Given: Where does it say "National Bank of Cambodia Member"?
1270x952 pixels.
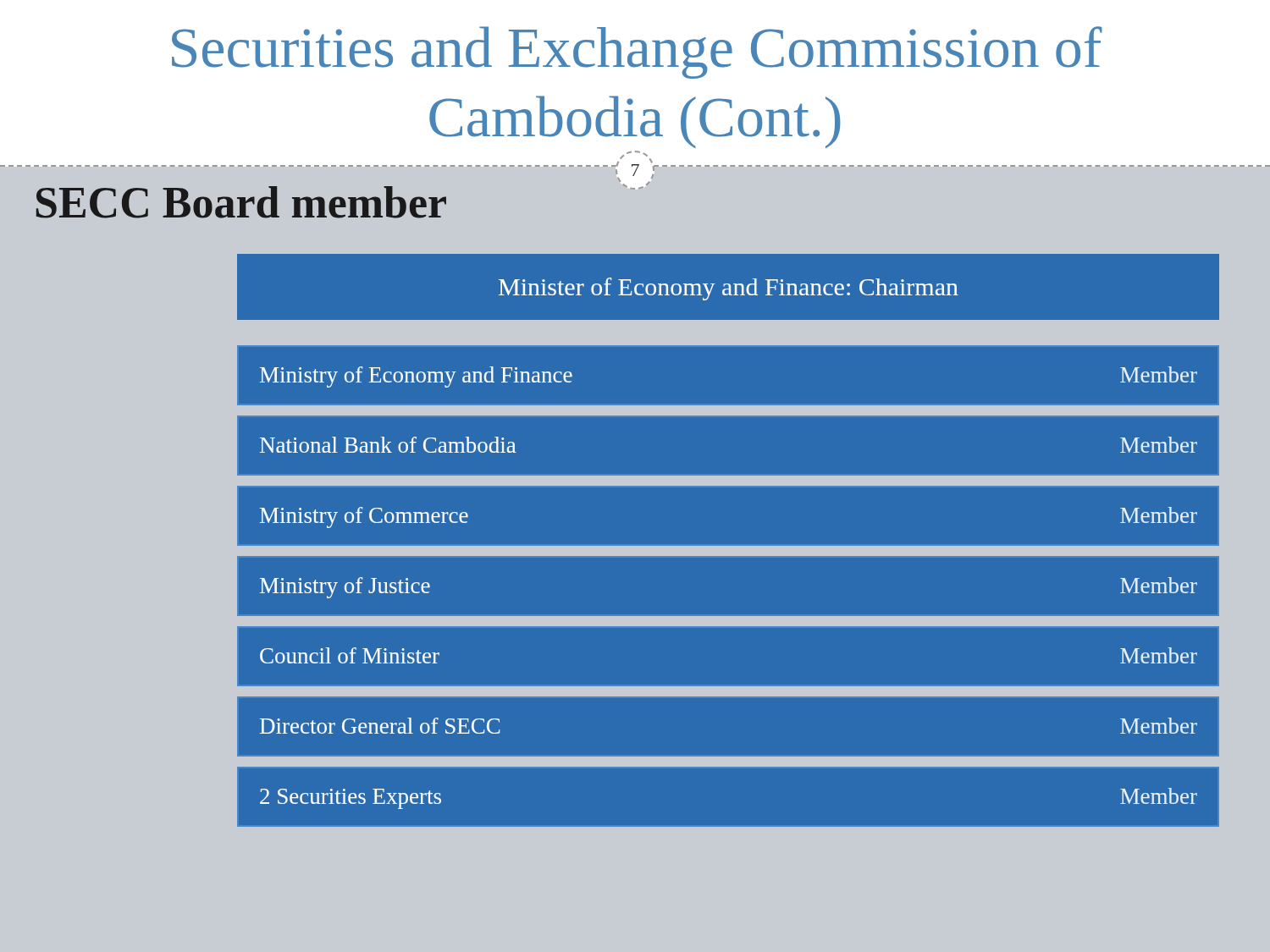Looking at the screenshot, I should [387, 445].
